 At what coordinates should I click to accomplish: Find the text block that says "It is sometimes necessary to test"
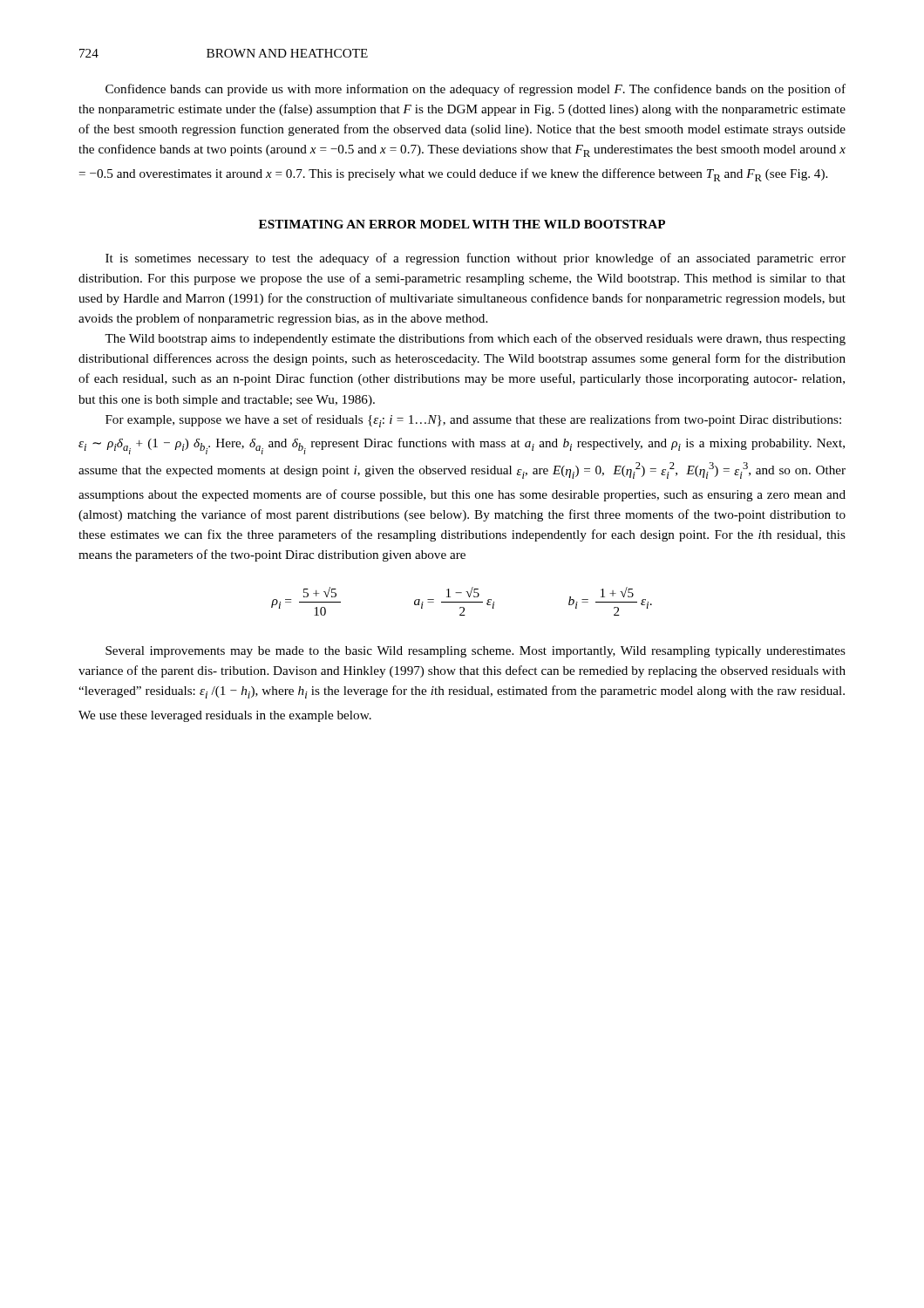pos(462,288)
